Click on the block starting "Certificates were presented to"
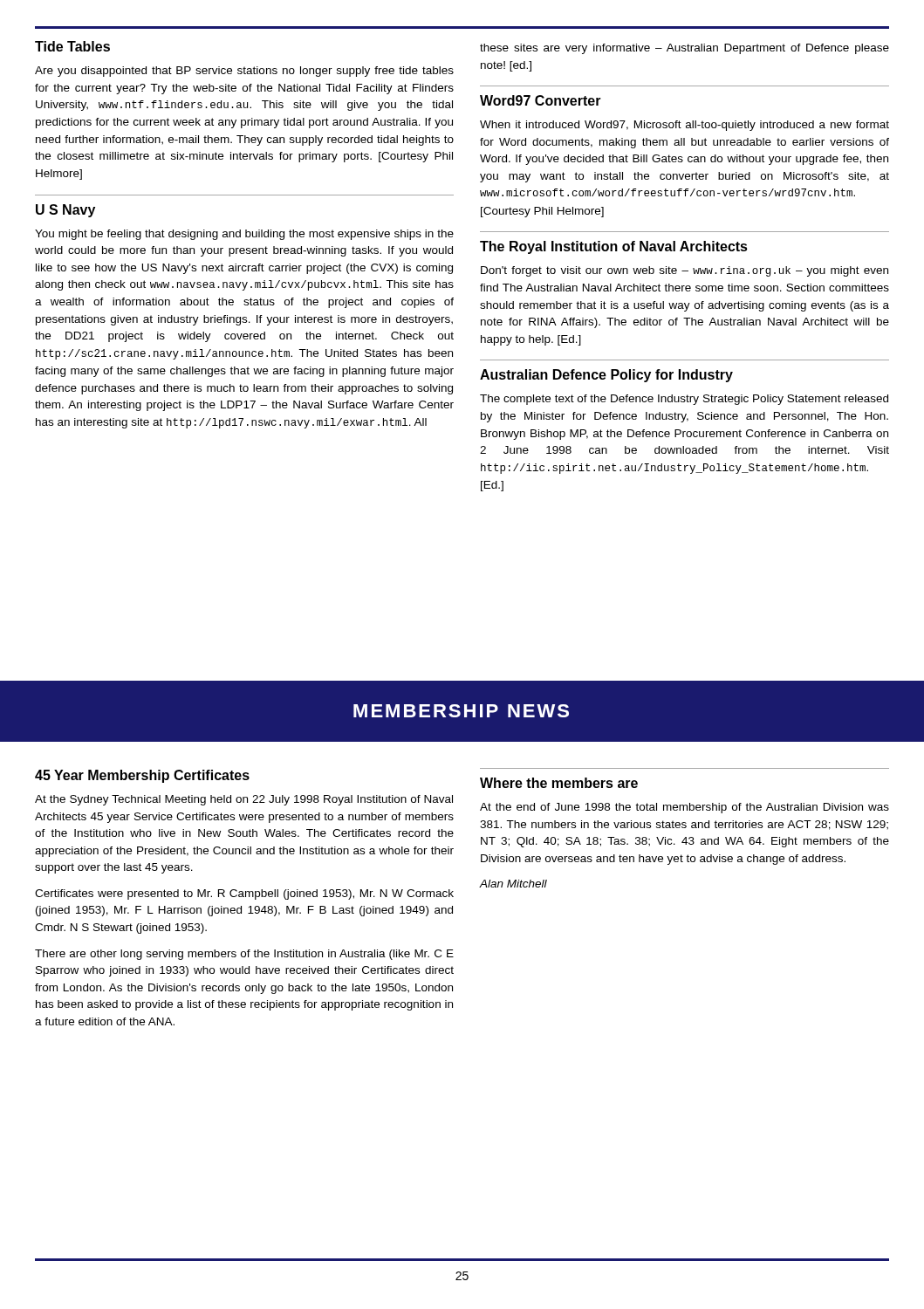Screen dimensions: 1309x924 [x=244, y=910]
